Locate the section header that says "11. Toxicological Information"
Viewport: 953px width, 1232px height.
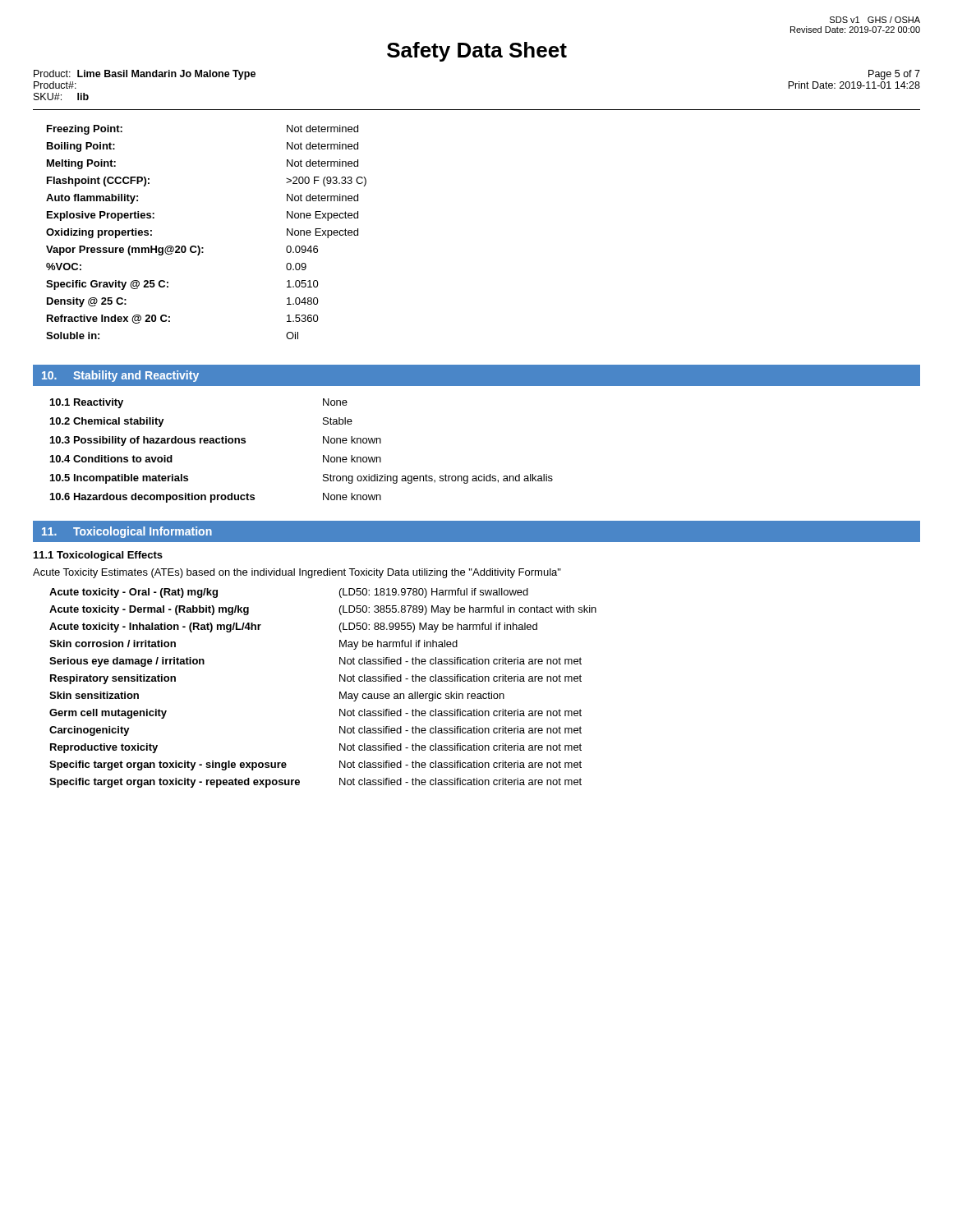pos(127,531)
